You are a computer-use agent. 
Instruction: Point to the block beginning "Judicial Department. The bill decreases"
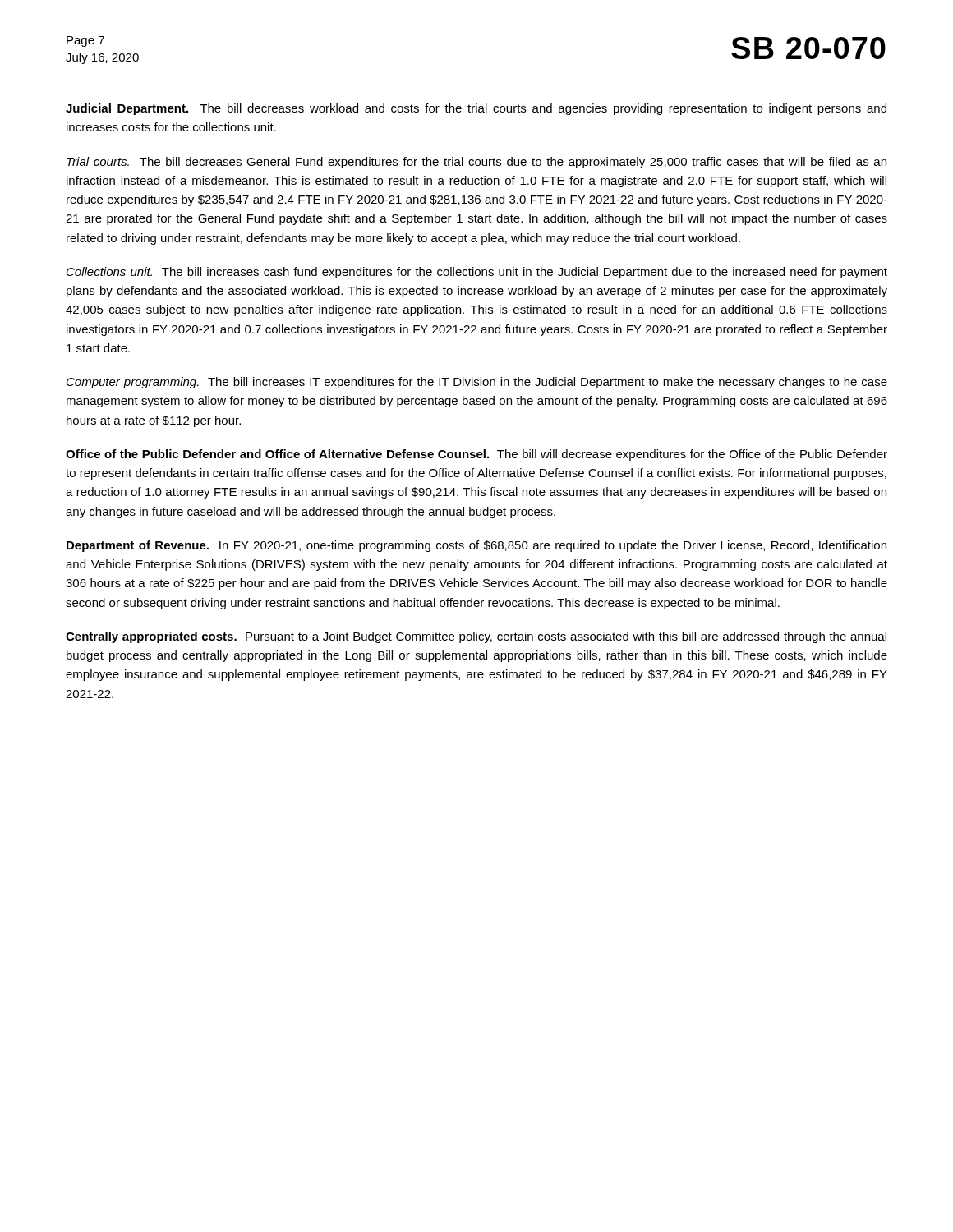476,118
